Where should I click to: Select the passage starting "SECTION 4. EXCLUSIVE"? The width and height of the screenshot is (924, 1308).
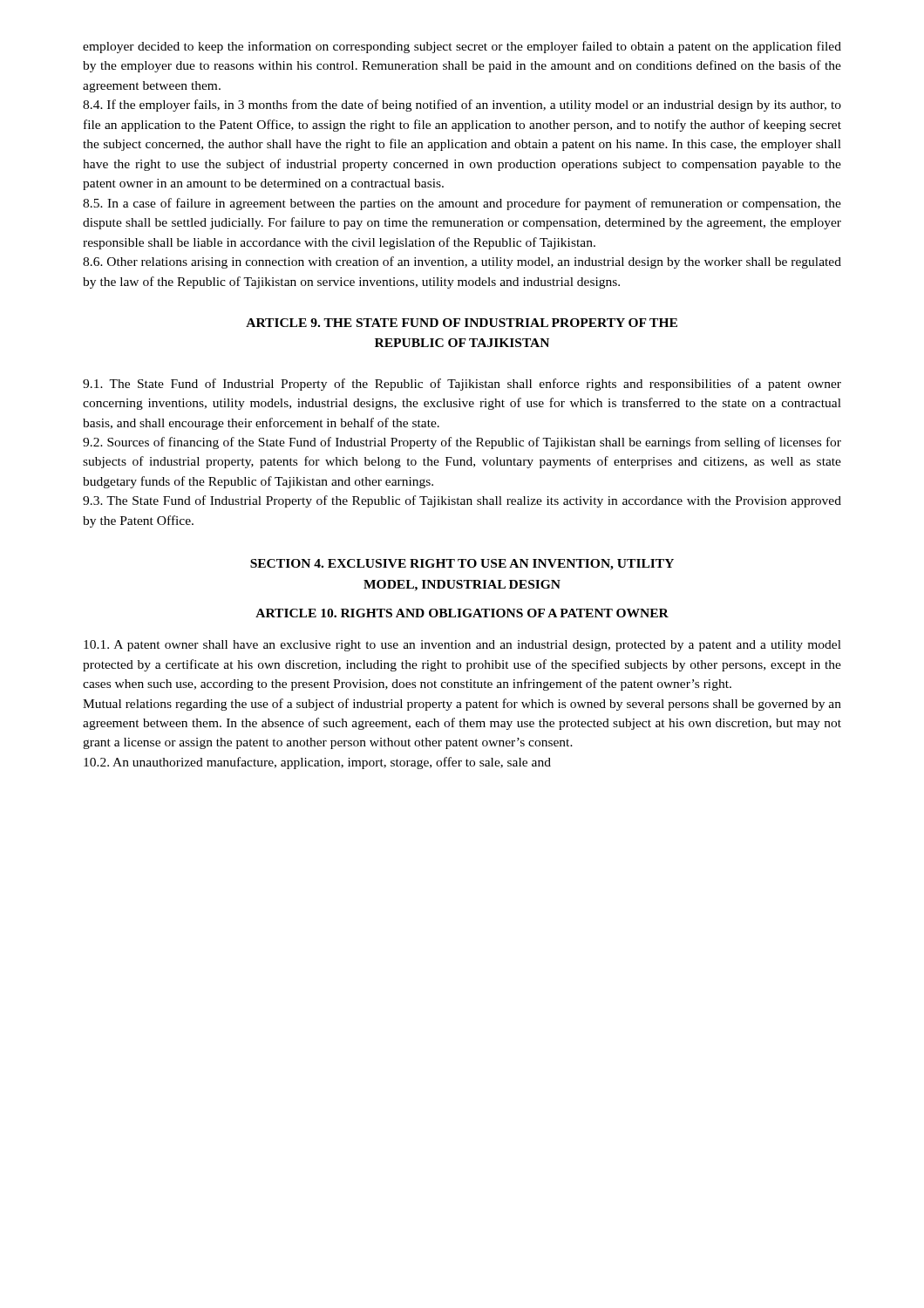(462, 573)
